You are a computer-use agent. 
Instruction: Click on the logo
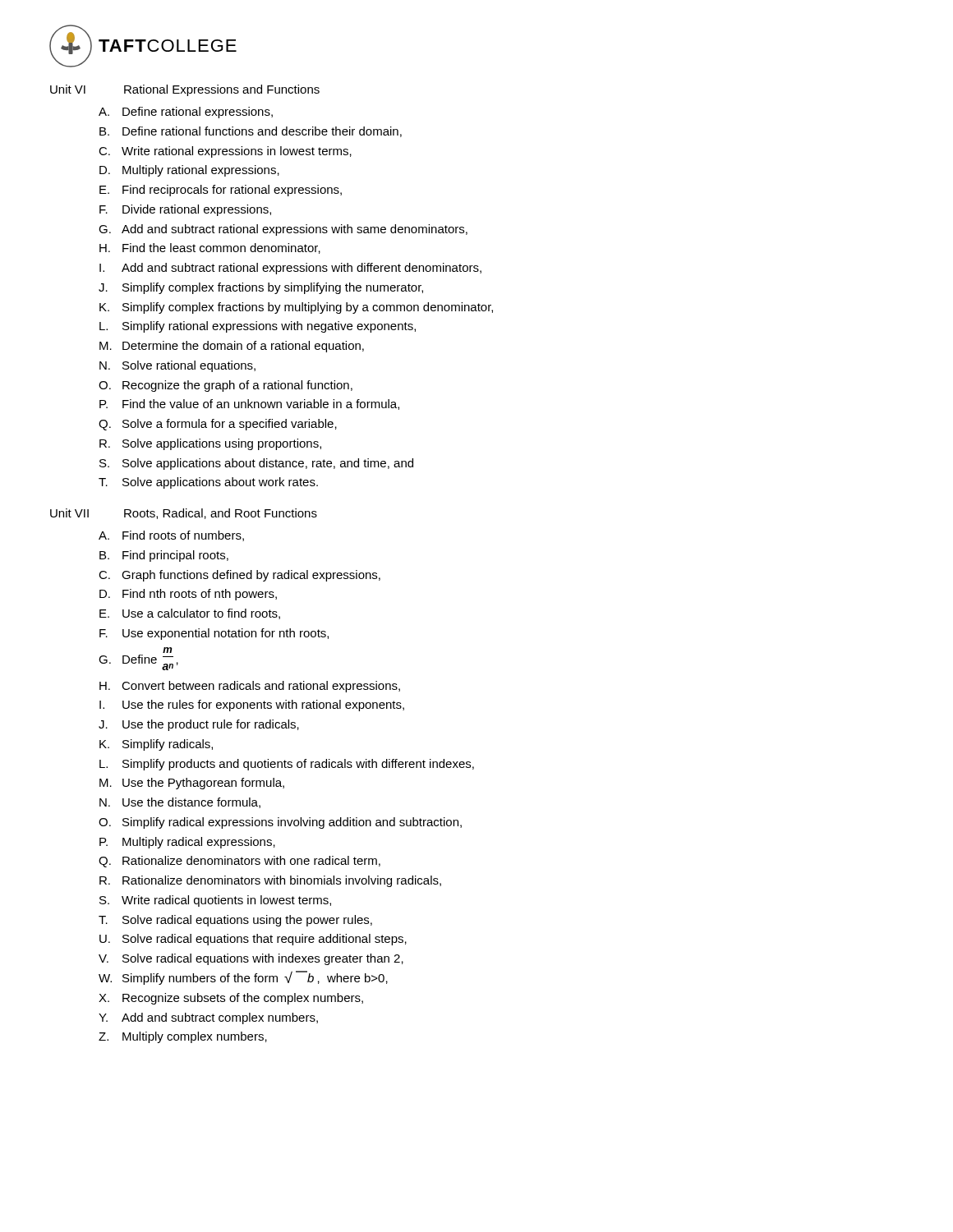click(x=476, y=46)
